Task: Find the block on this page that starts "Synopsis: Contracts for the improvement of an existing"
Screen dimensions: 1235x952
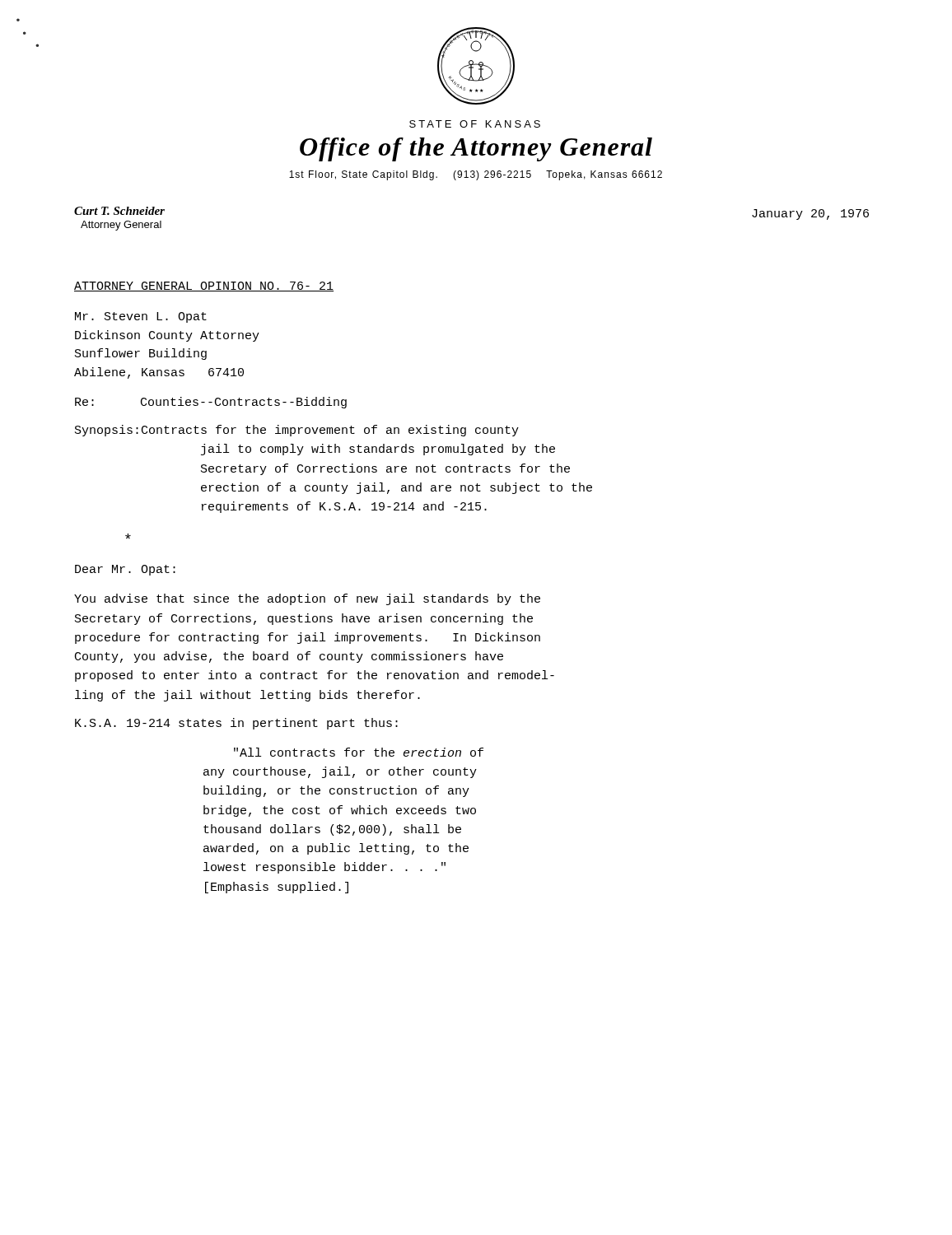Action: [480, 469]
